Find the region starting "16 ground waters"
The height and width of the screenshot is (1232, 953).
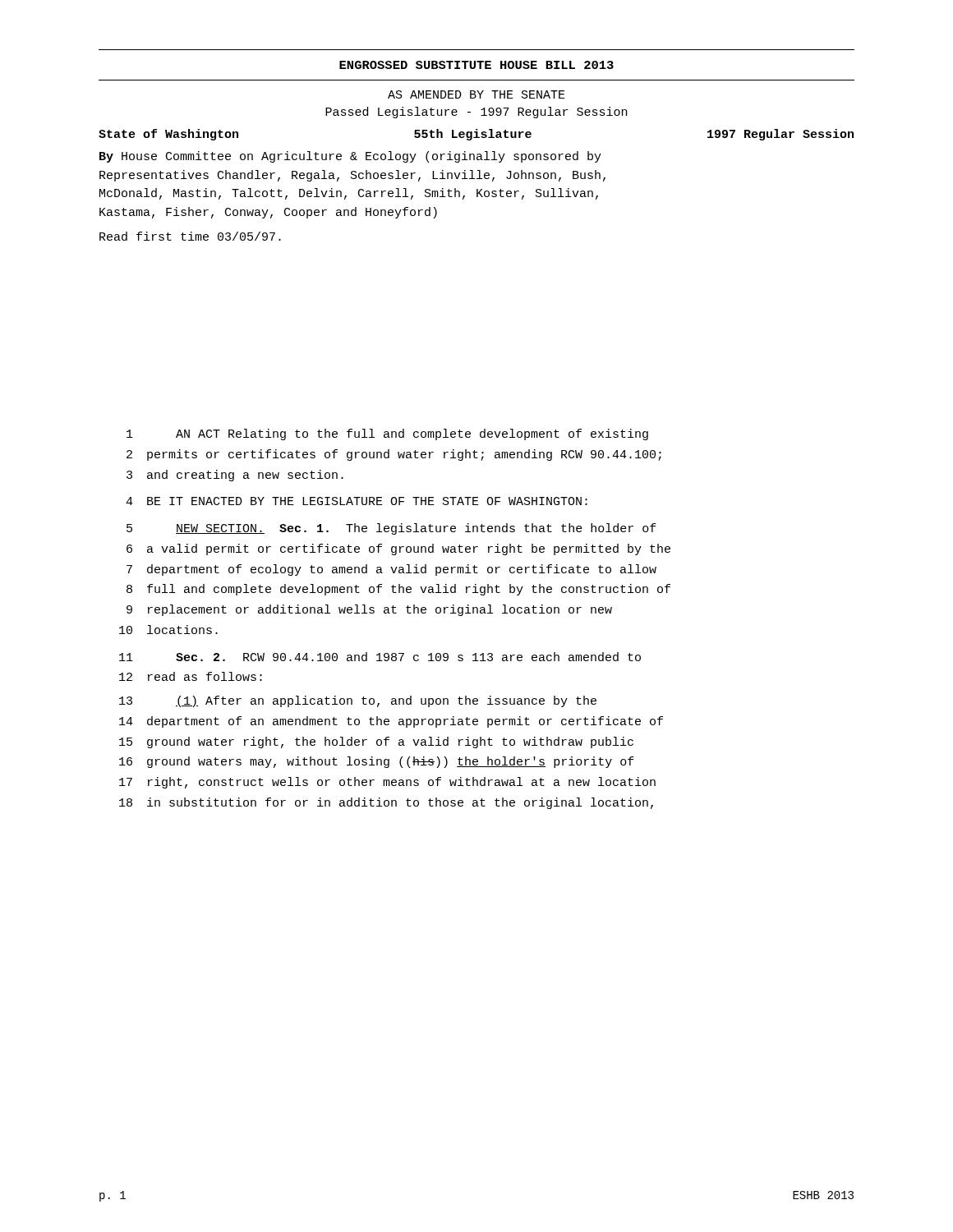(476, 764)
